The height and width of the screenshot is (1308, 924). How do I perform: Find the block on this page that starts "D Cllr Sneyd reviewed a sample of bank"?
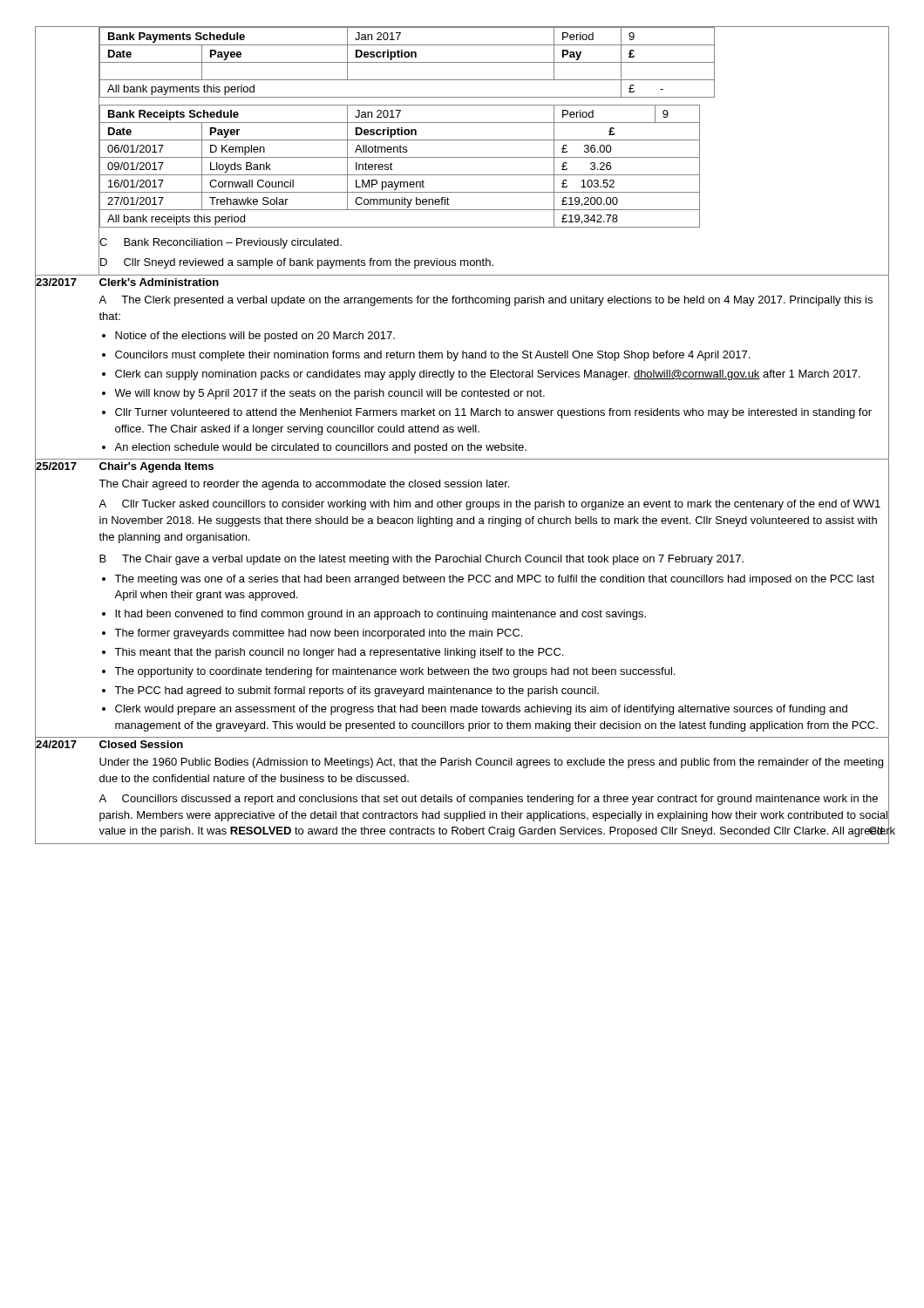(297, 262)
